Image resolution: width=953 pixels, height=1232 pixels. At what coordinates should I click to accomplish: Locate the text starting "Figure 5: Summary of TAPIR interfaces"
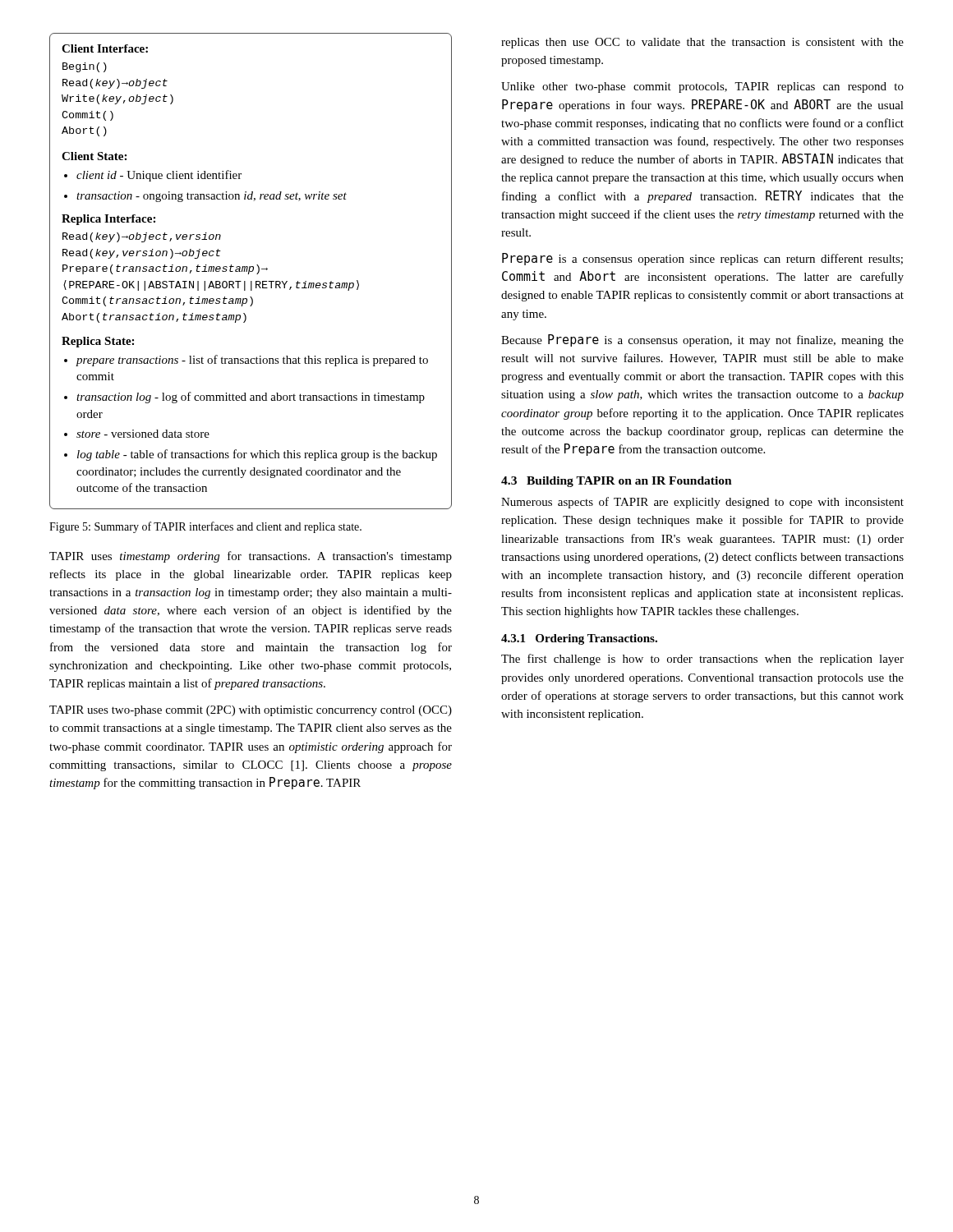[x=206, y=527]
